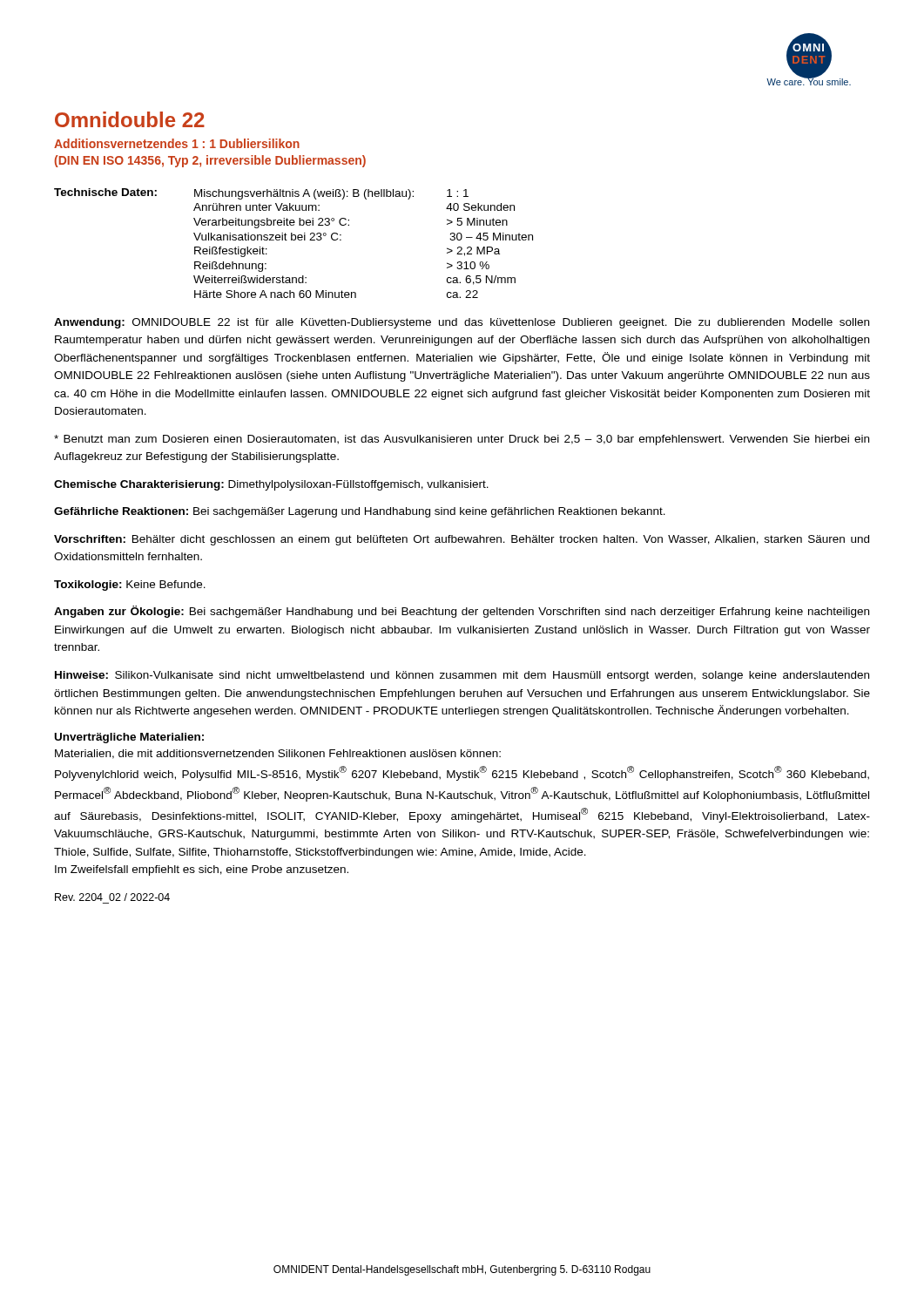Screen dimensions: 1307x924
Task: Locate the logo
Action: 809,62
